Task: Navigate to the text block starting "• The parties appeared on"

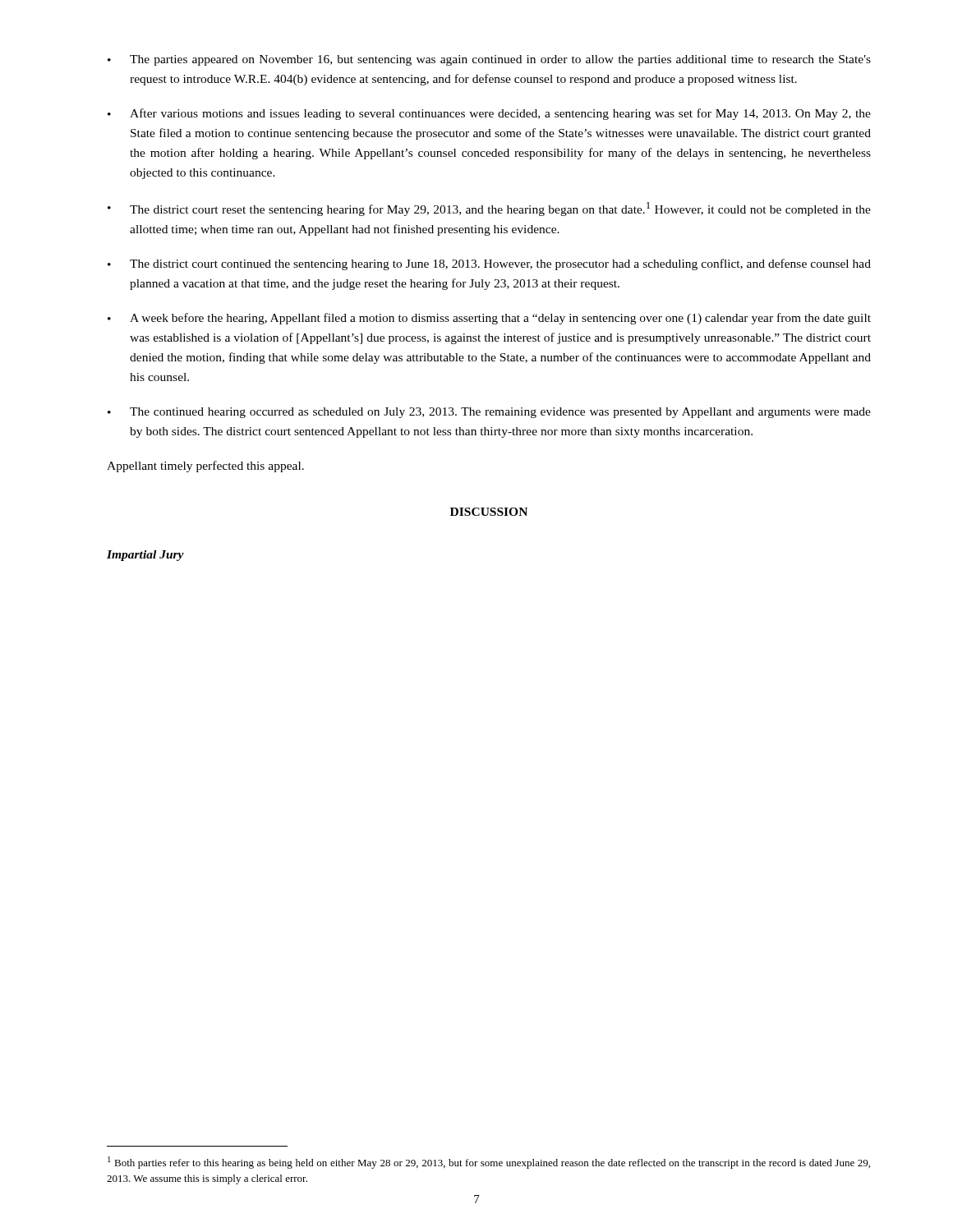Action: pos(489,69)
